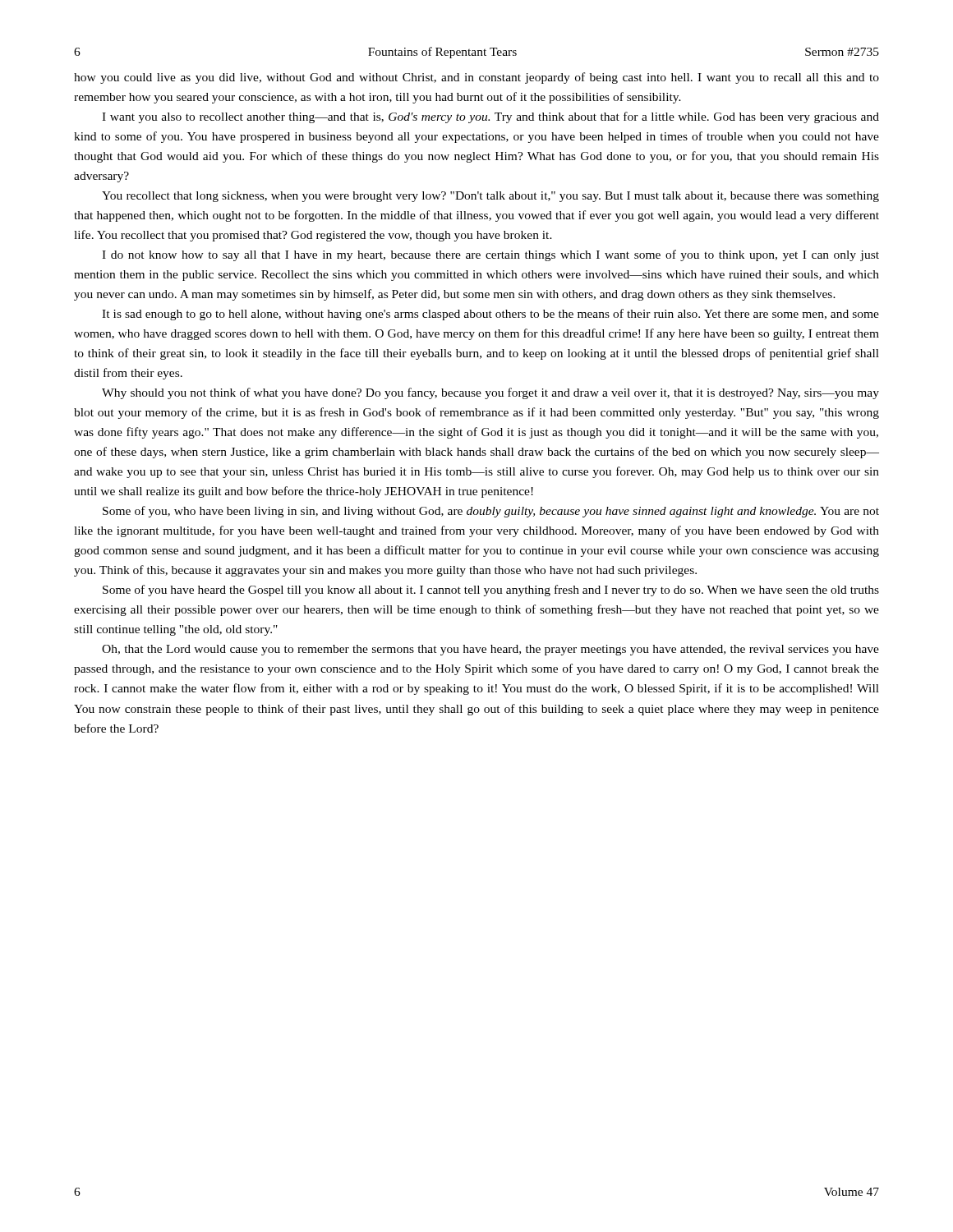The width and height of the screenshot is (953, 1232).
Task: Locate the region starting "Some of you have heard the"
Action: (x=476, y=609)
